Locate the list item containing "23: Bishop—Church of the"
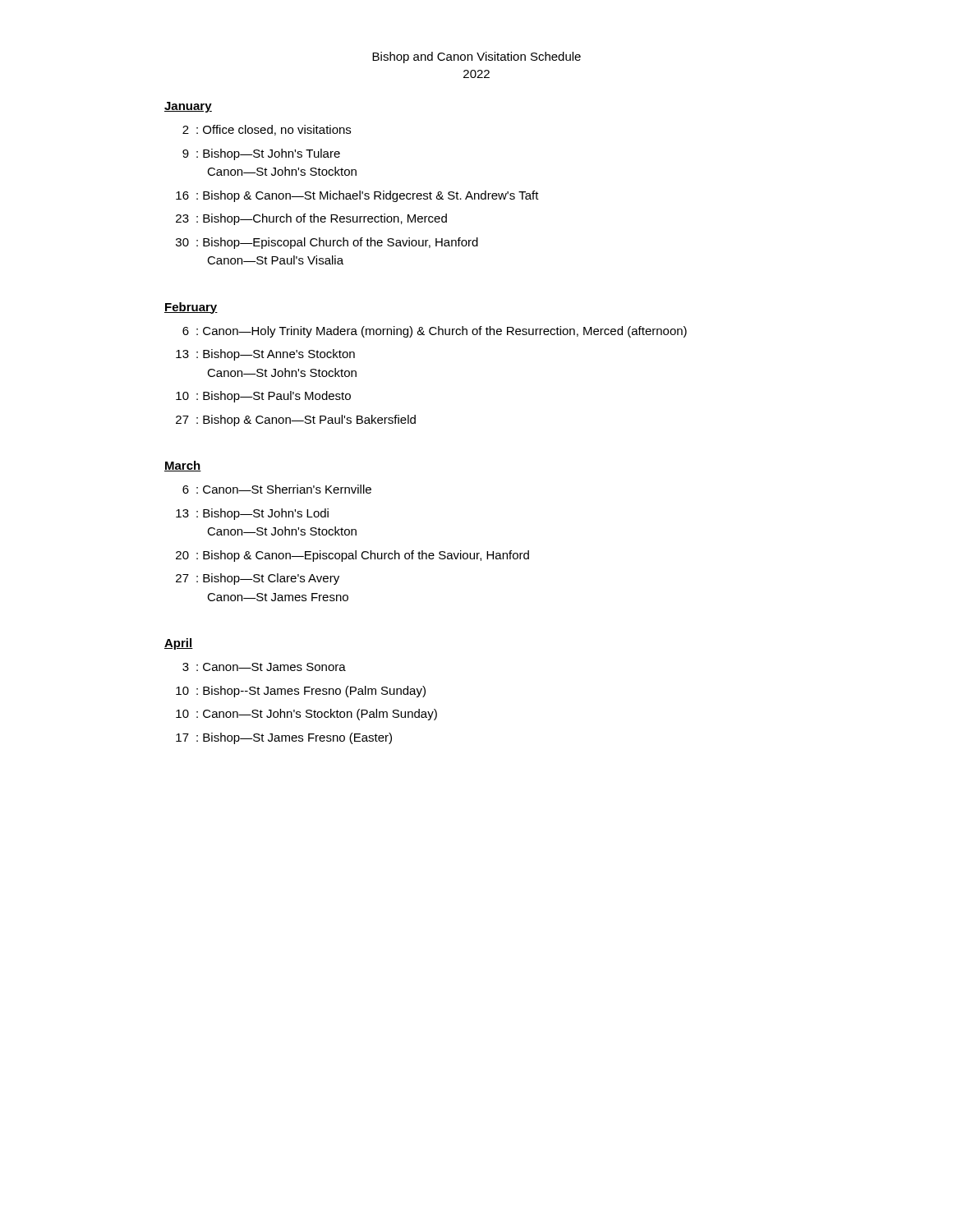 (x=311, y=219)
